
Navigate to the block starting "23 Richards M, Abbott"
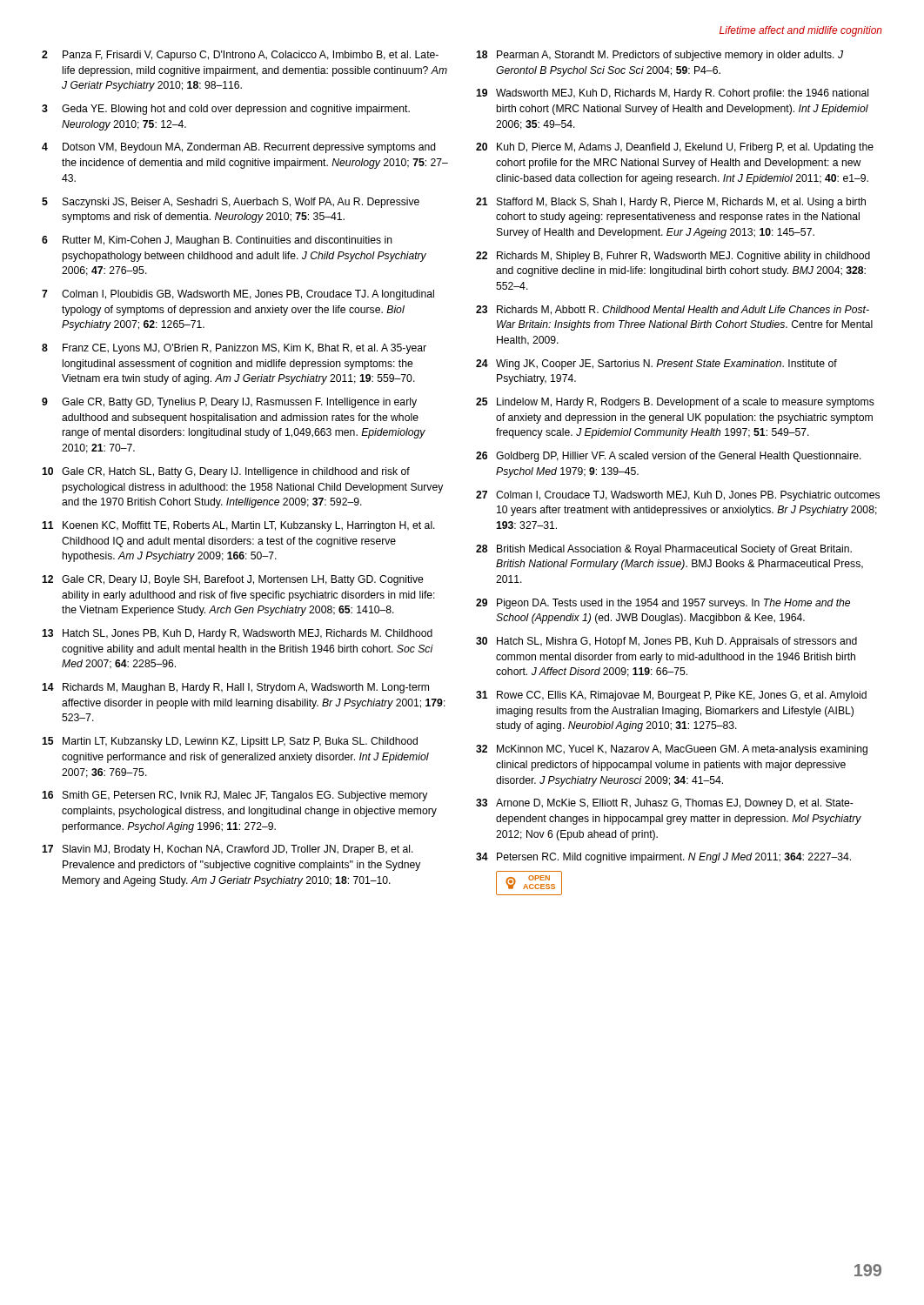[679, 326]
